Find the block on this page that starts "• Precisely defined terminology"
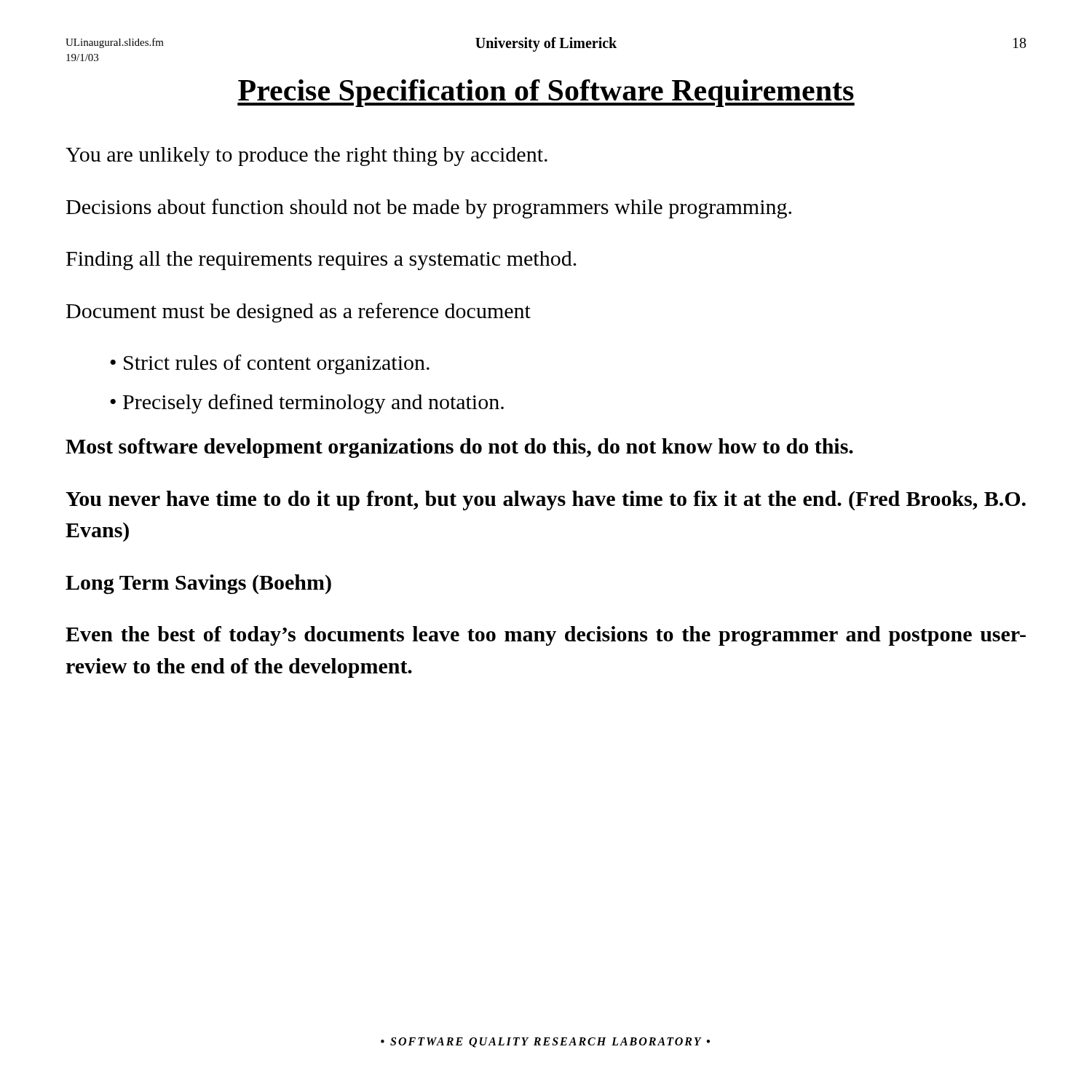The width and height of the screenshot is (1092, 1092). (307, 401)
